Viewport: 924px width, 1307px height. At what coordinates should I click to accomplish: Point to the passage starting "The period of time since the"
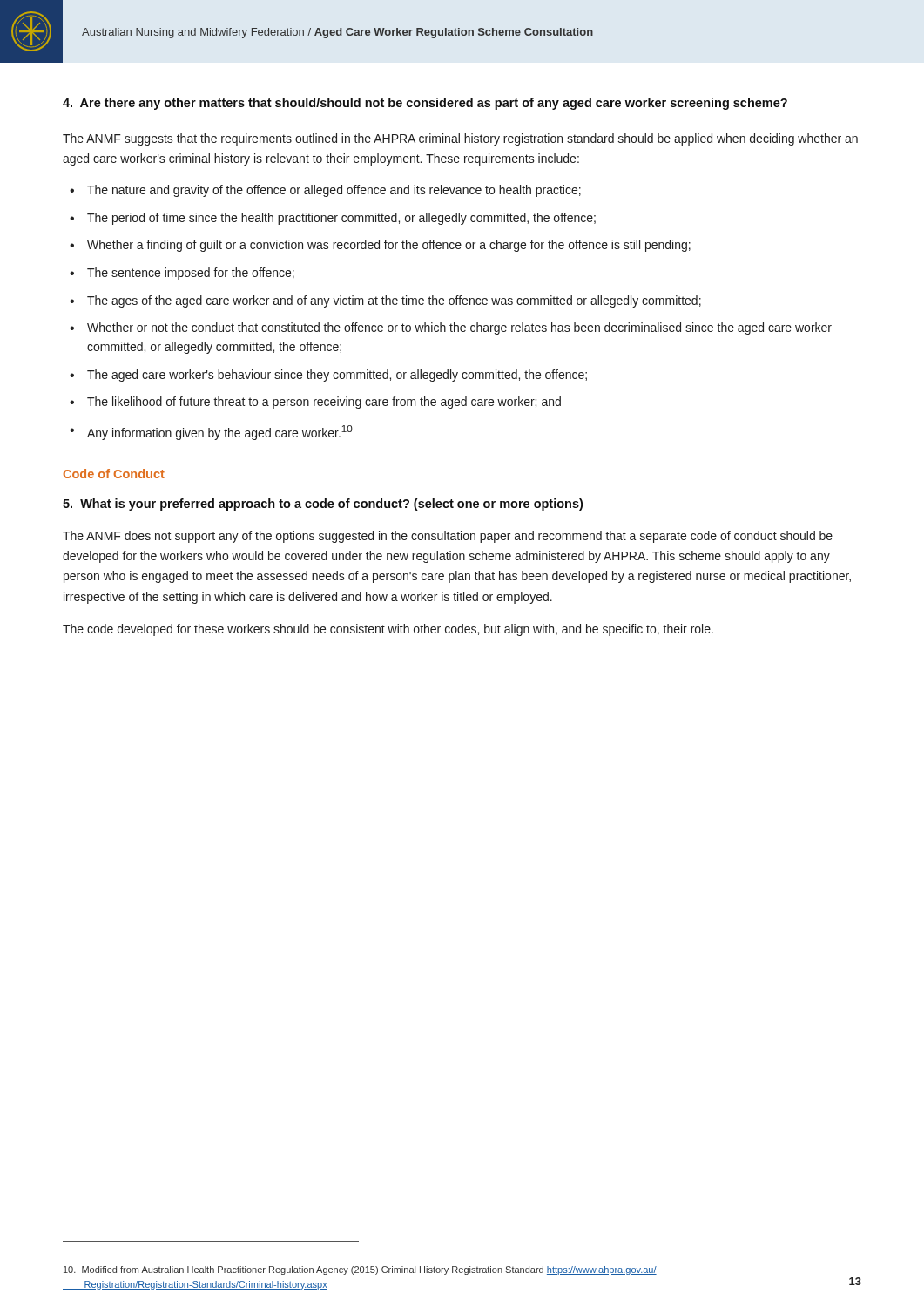[x=342, y=218]
